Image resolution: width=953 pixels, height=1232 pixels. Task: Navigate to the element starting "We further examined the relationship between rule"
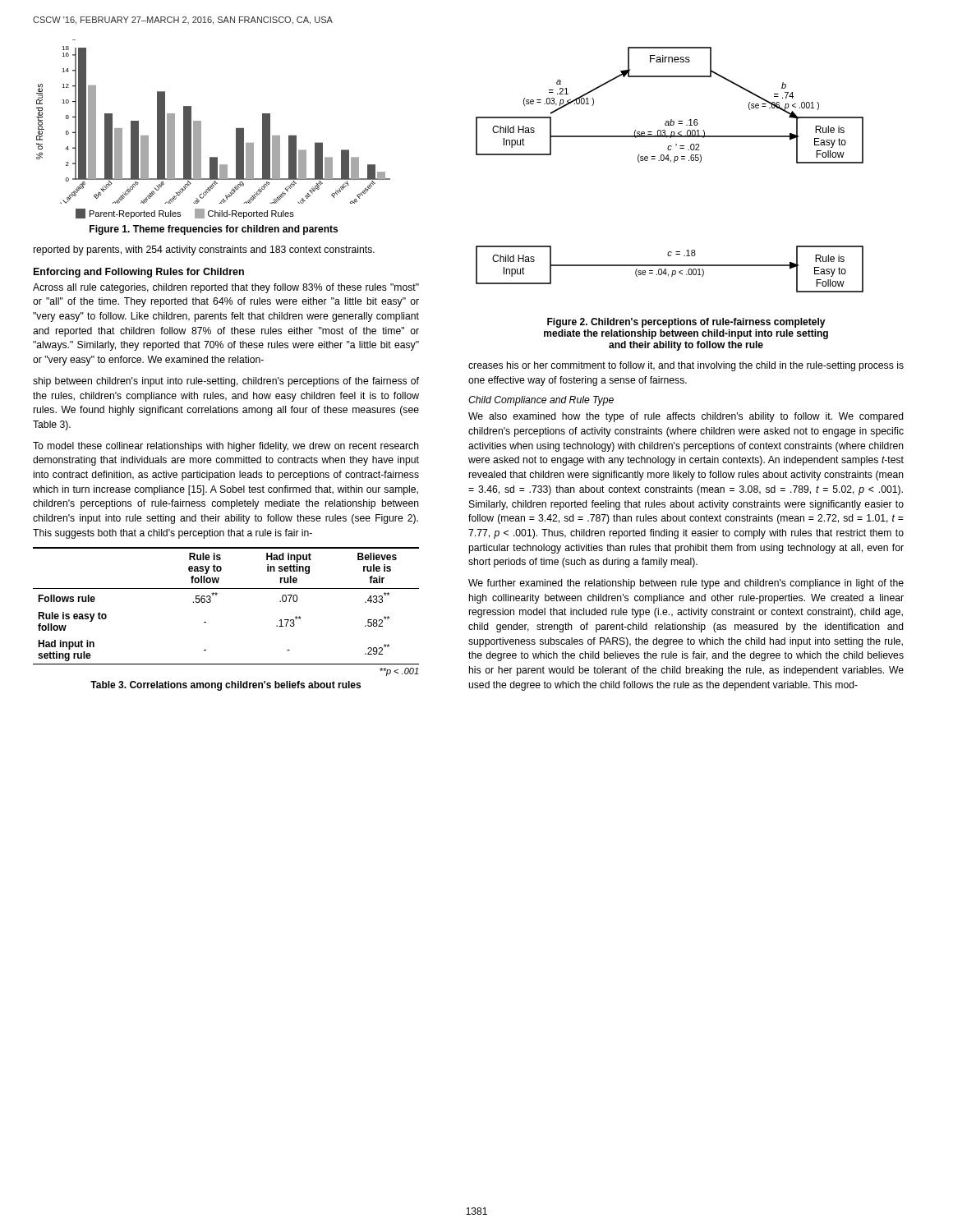click(686, 634)
